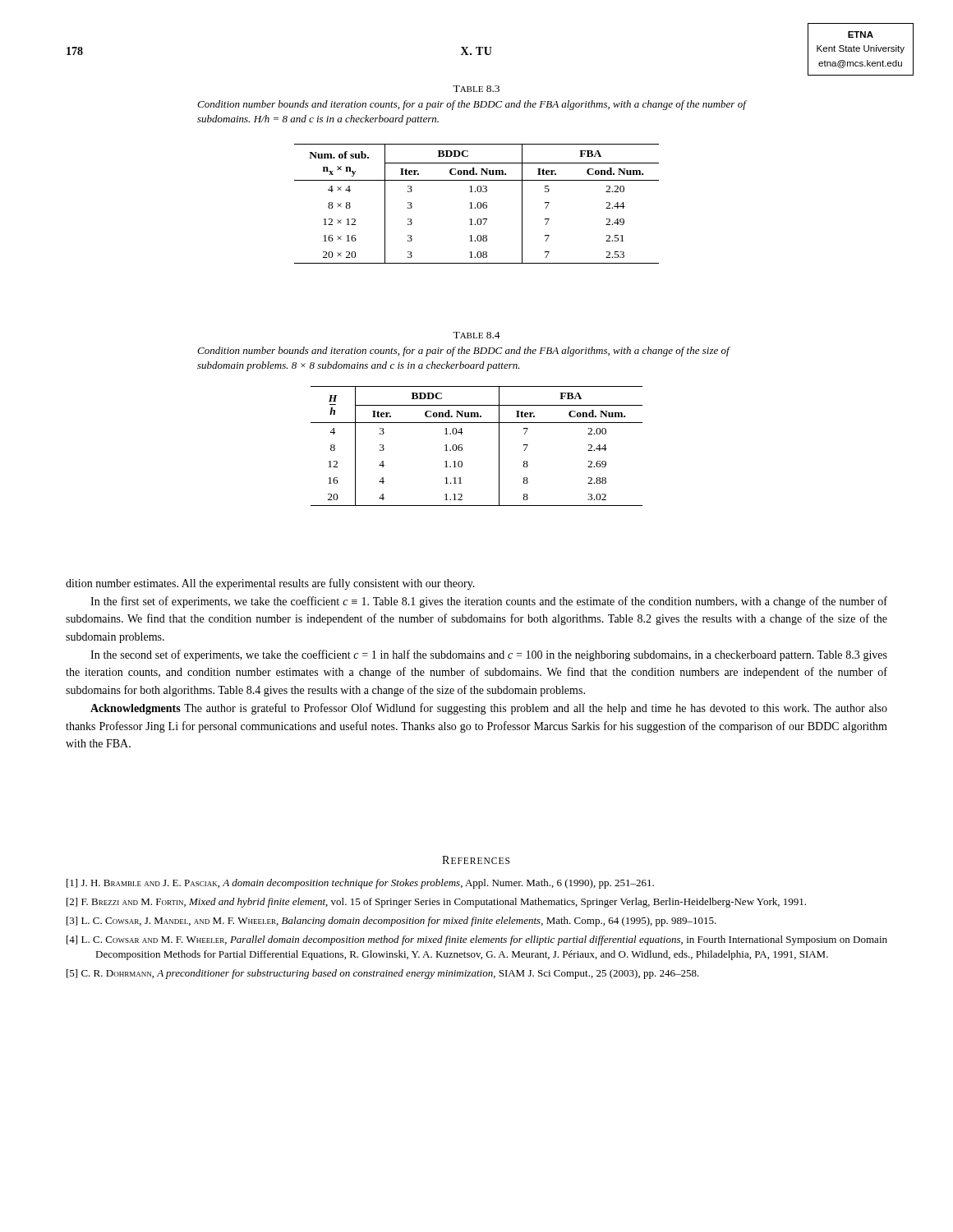This screenshot has width=953, height=1232.
Task: Locate the caption that opens with "TABLE 8.3 Condition number bounds and iteration"
Action: click(476, 104)
